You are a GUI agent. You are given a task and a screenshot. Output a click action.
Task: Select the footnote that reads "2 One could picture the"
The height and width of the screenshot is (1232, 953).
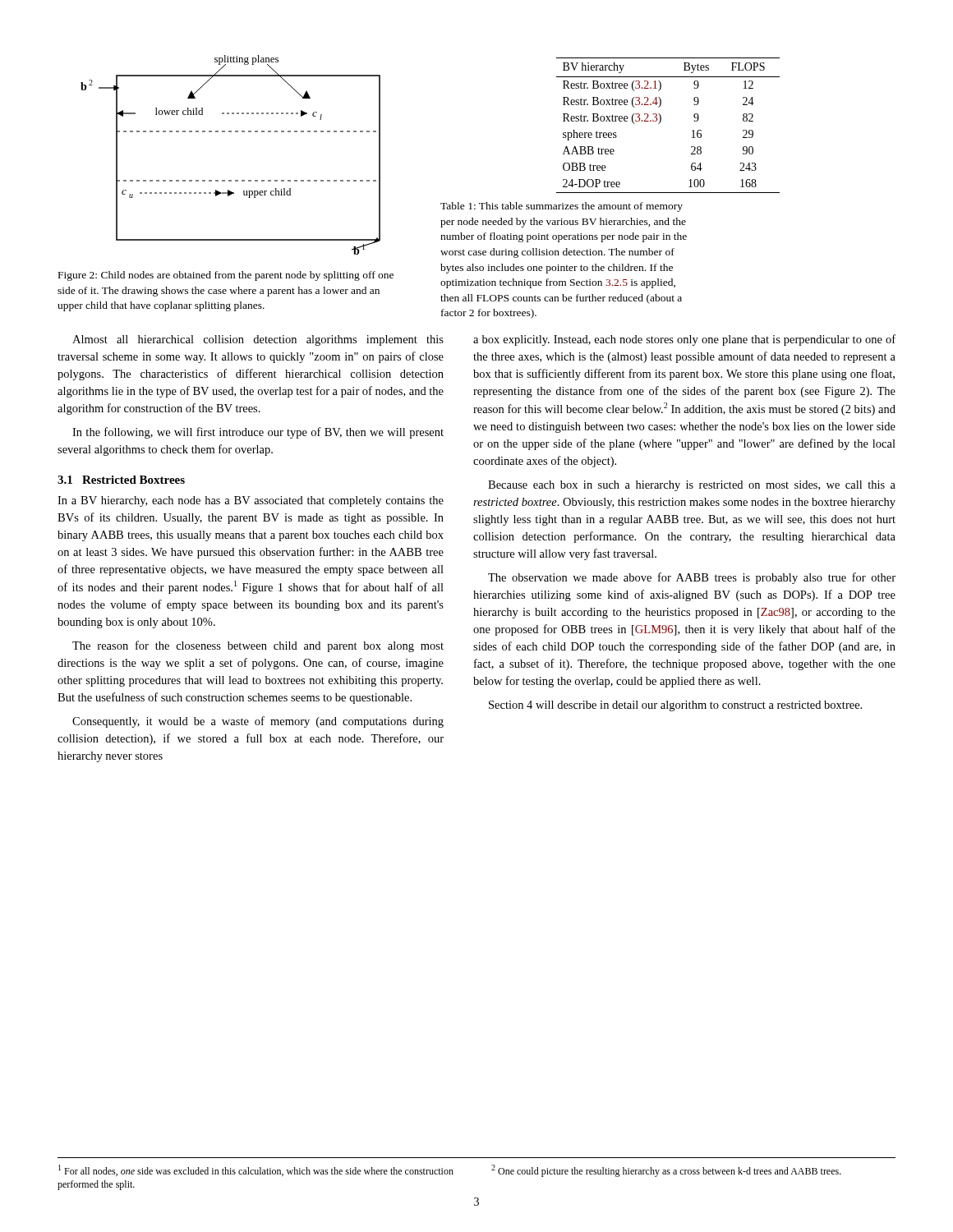click(666, 1170)
